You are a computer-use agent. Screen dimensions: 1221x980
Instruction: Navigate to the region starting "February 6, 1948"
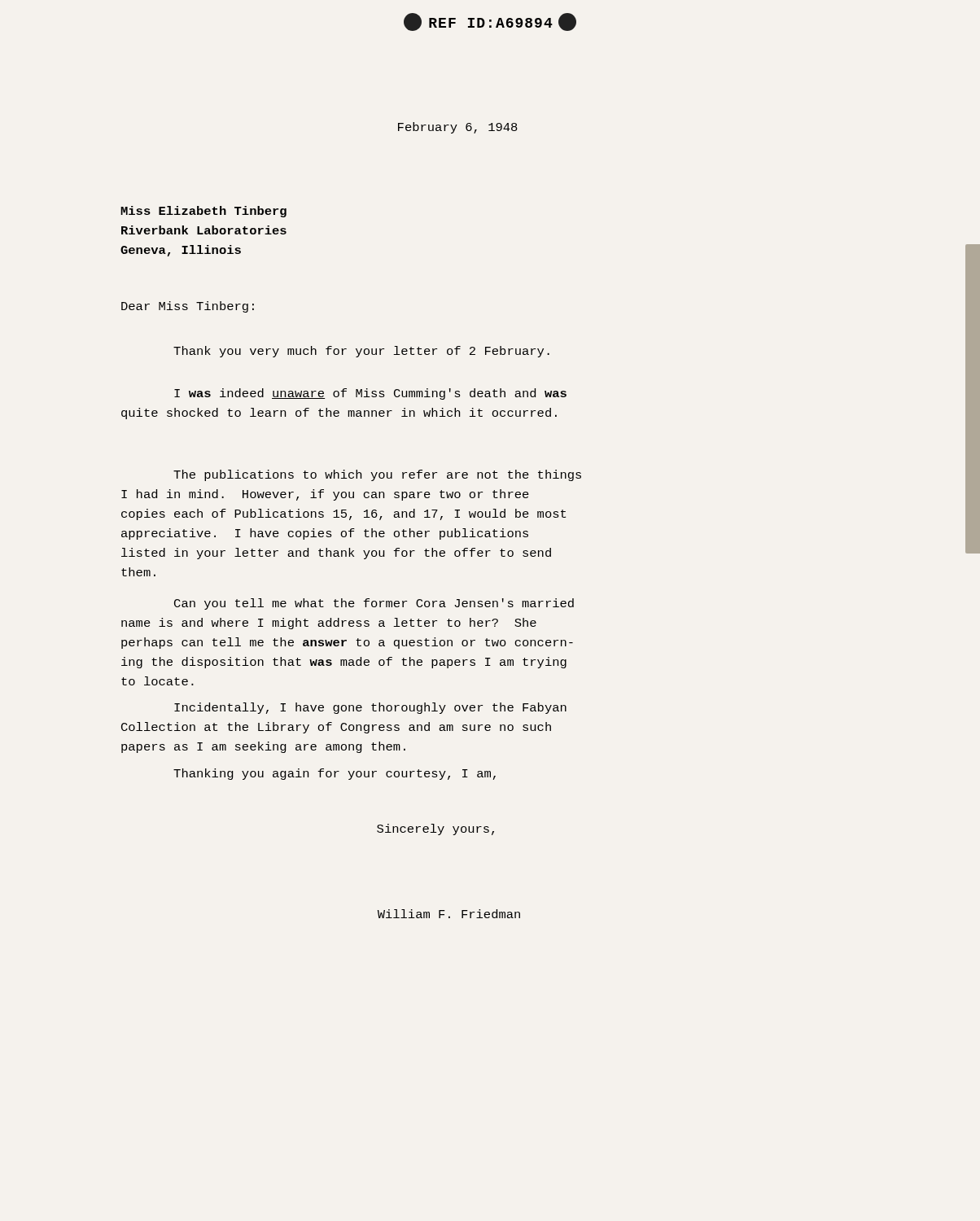(x=457, y=128)
